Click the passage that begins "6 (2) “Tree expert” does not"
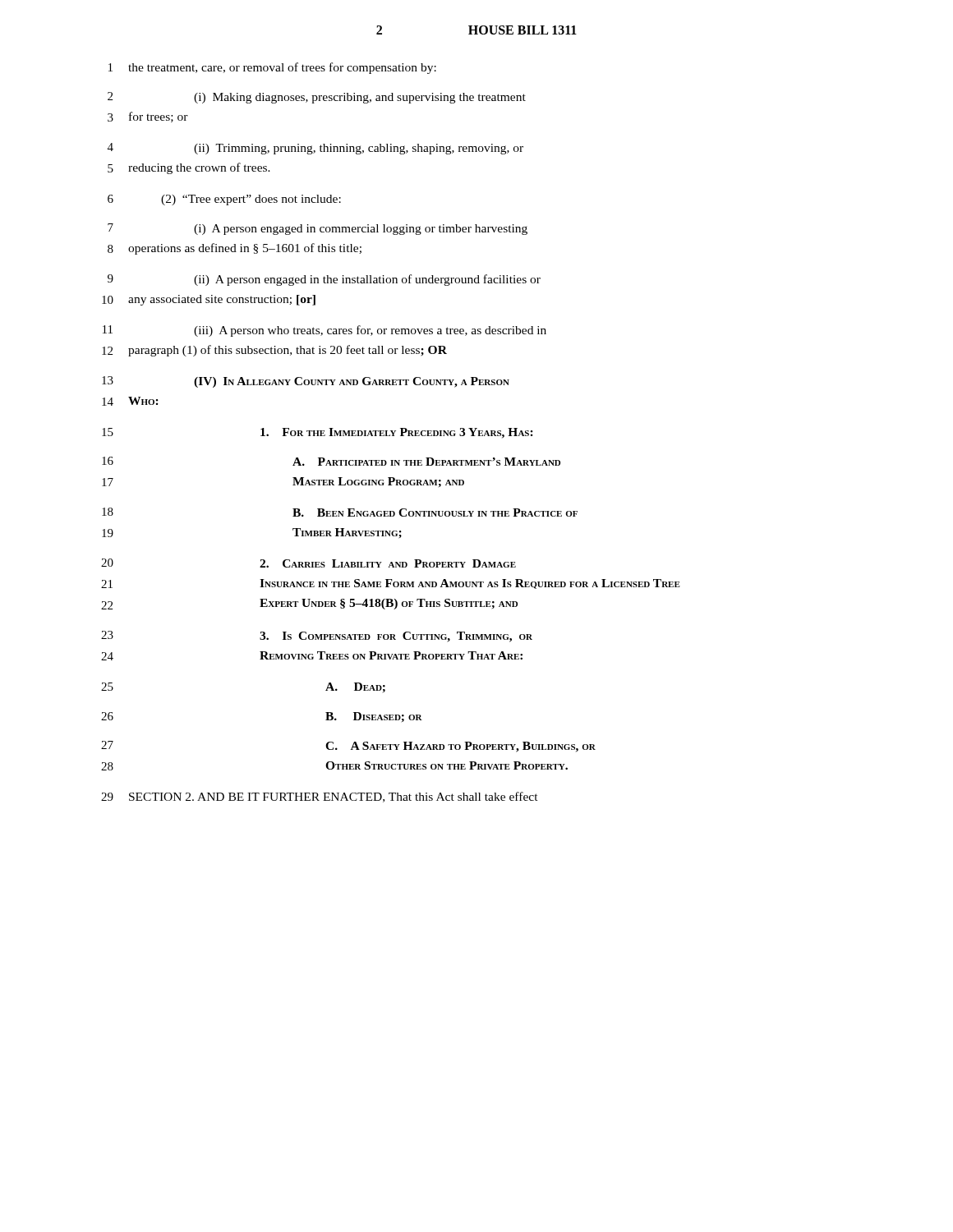The height and width of the screenshot is (1232, 953). (224, 200)
